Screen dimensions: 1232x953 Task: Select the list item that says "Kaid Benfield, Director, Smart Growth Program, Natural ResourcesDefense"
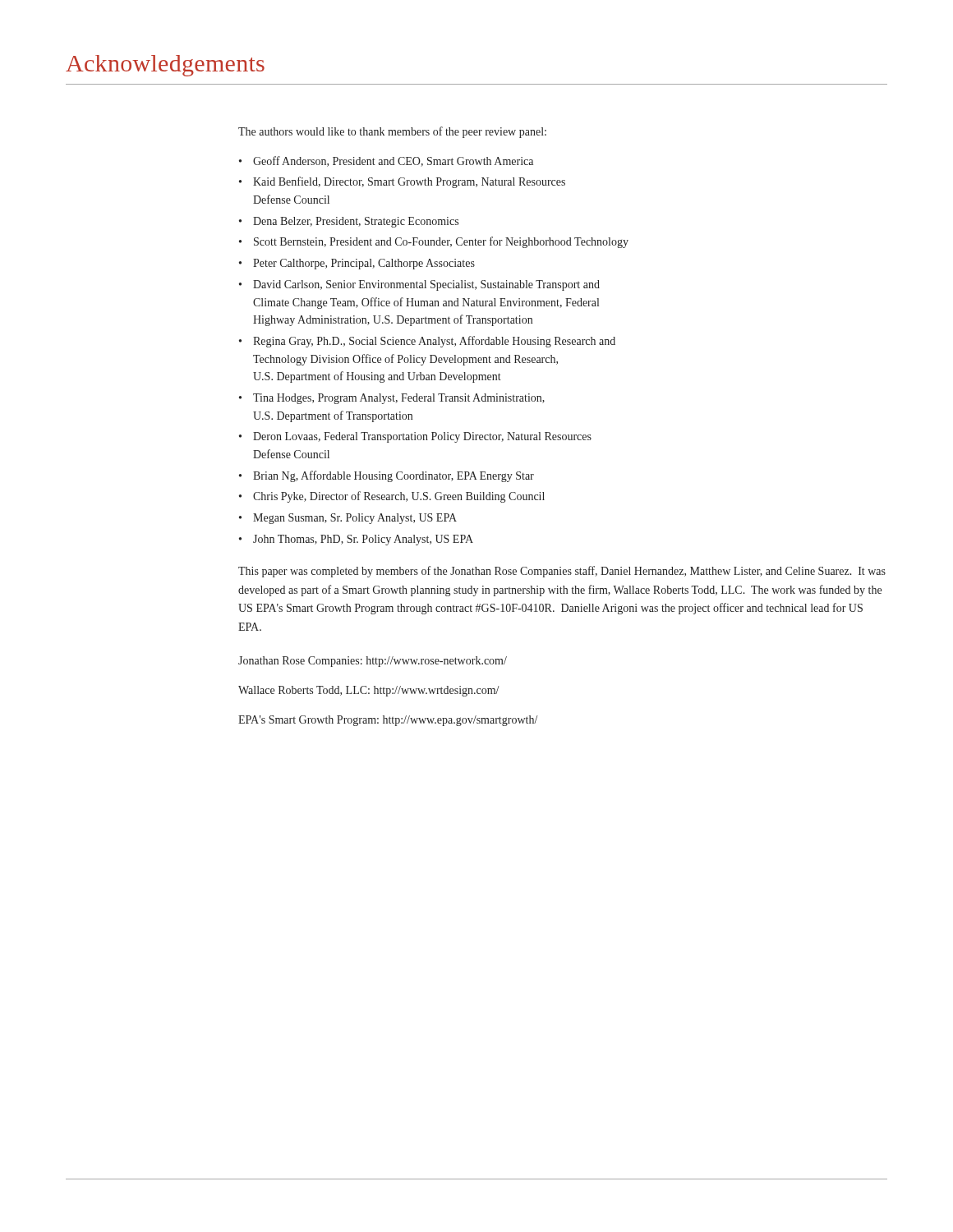tap(409, 191)
